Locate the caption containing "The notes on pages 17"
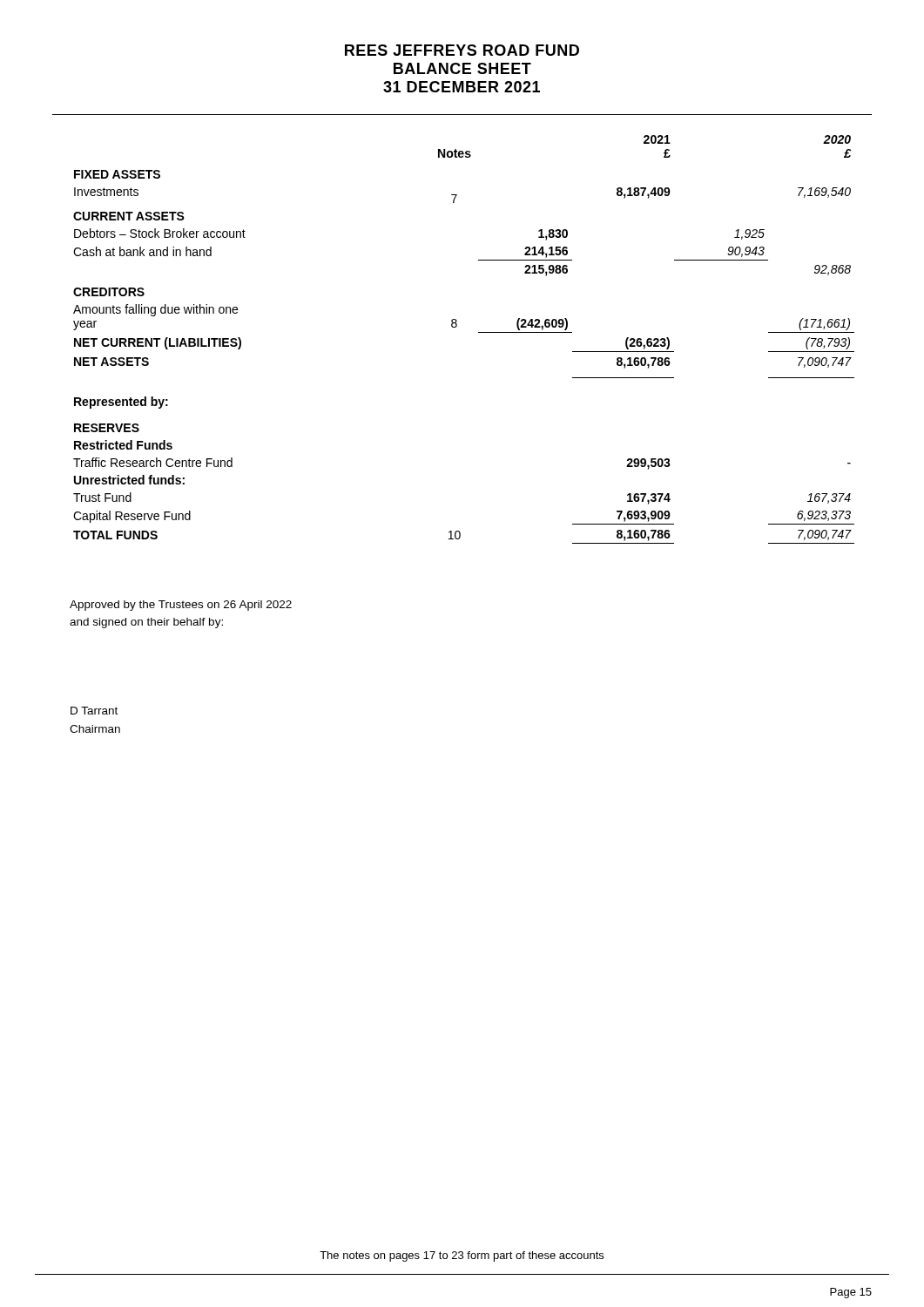924x1307 pixels. [462, 1255]
